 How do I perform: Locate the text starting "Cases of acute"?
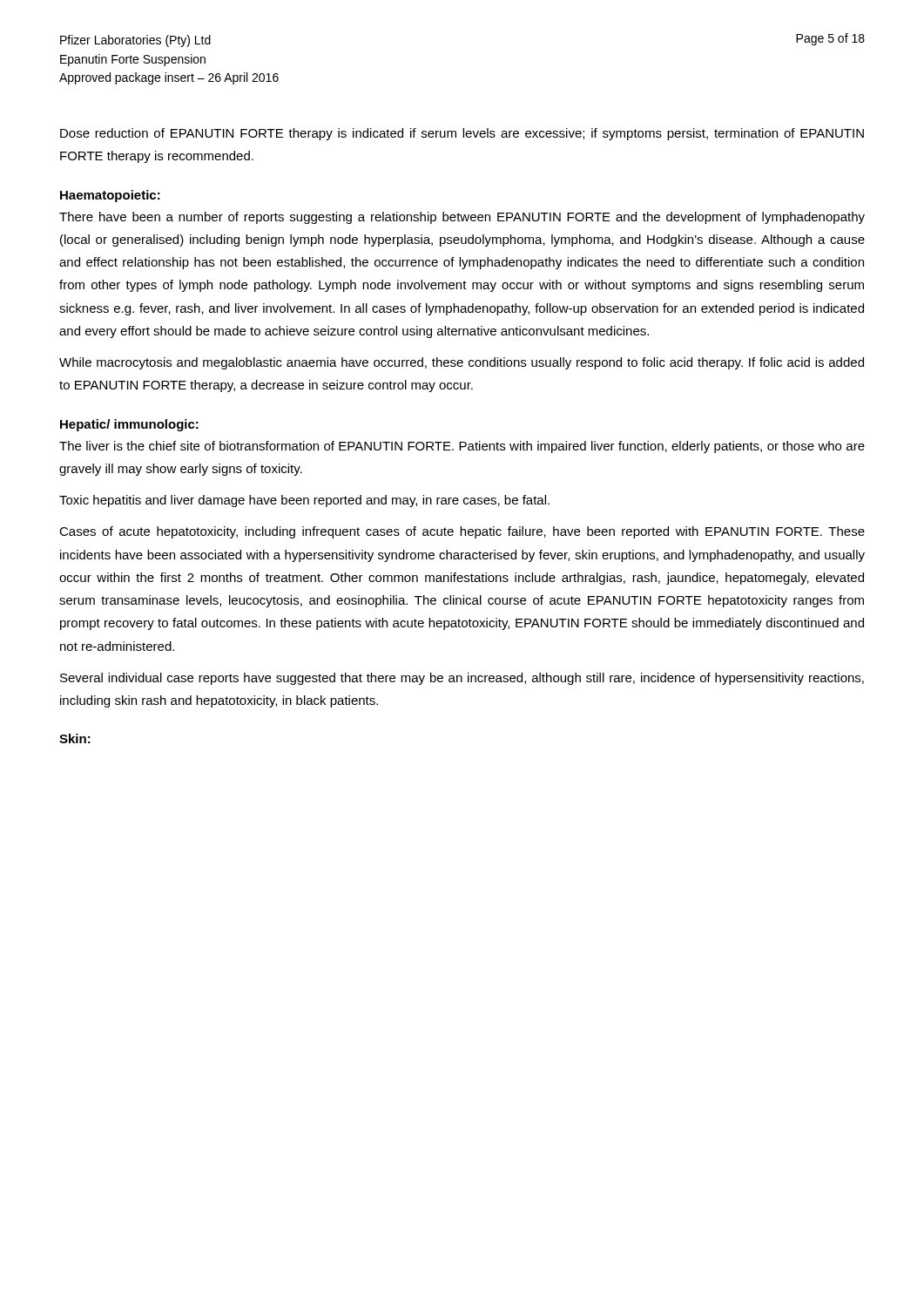tap(462, 588)
